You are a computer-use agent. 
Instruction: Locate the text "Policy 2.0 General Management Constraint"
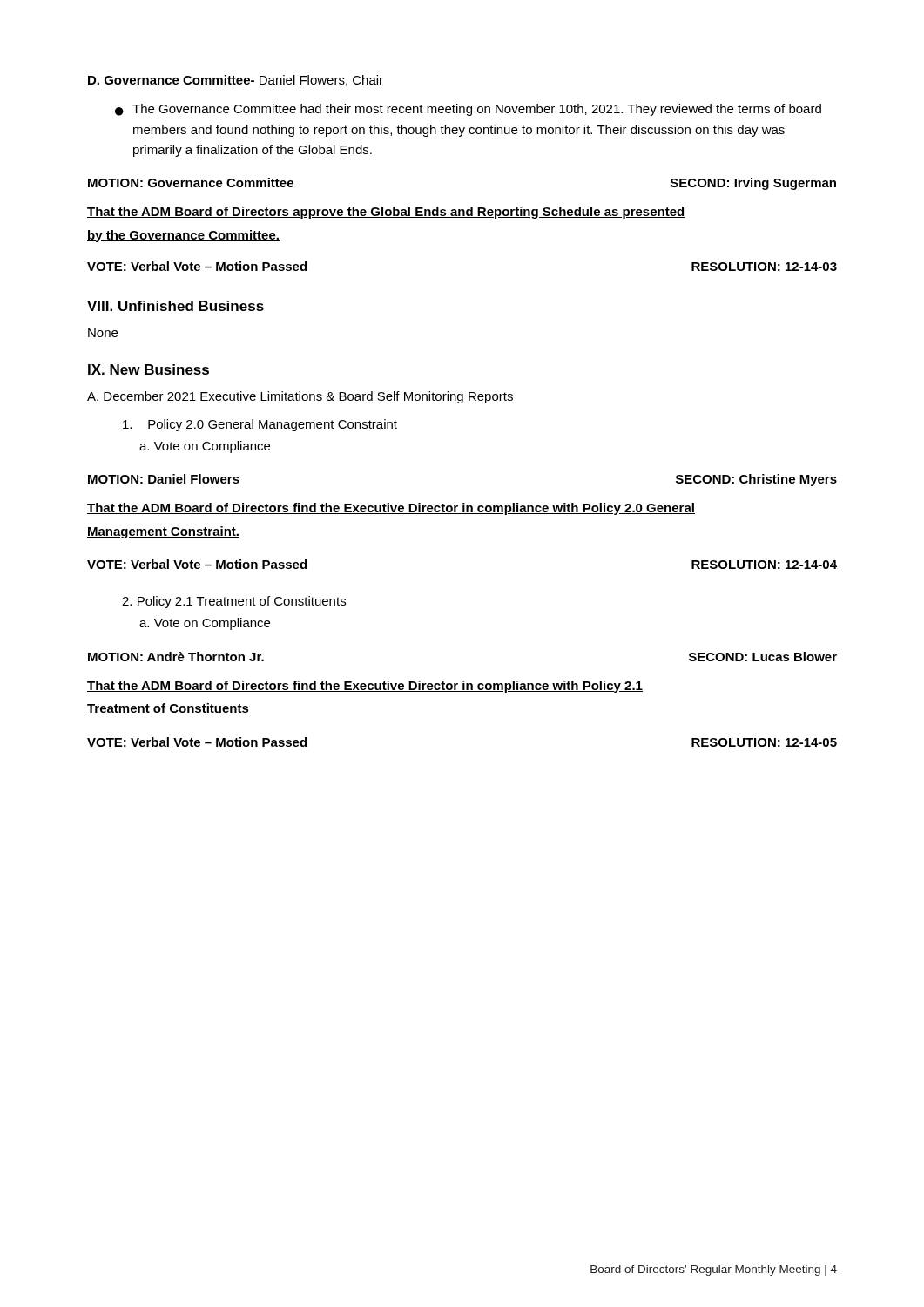point(260,423)
